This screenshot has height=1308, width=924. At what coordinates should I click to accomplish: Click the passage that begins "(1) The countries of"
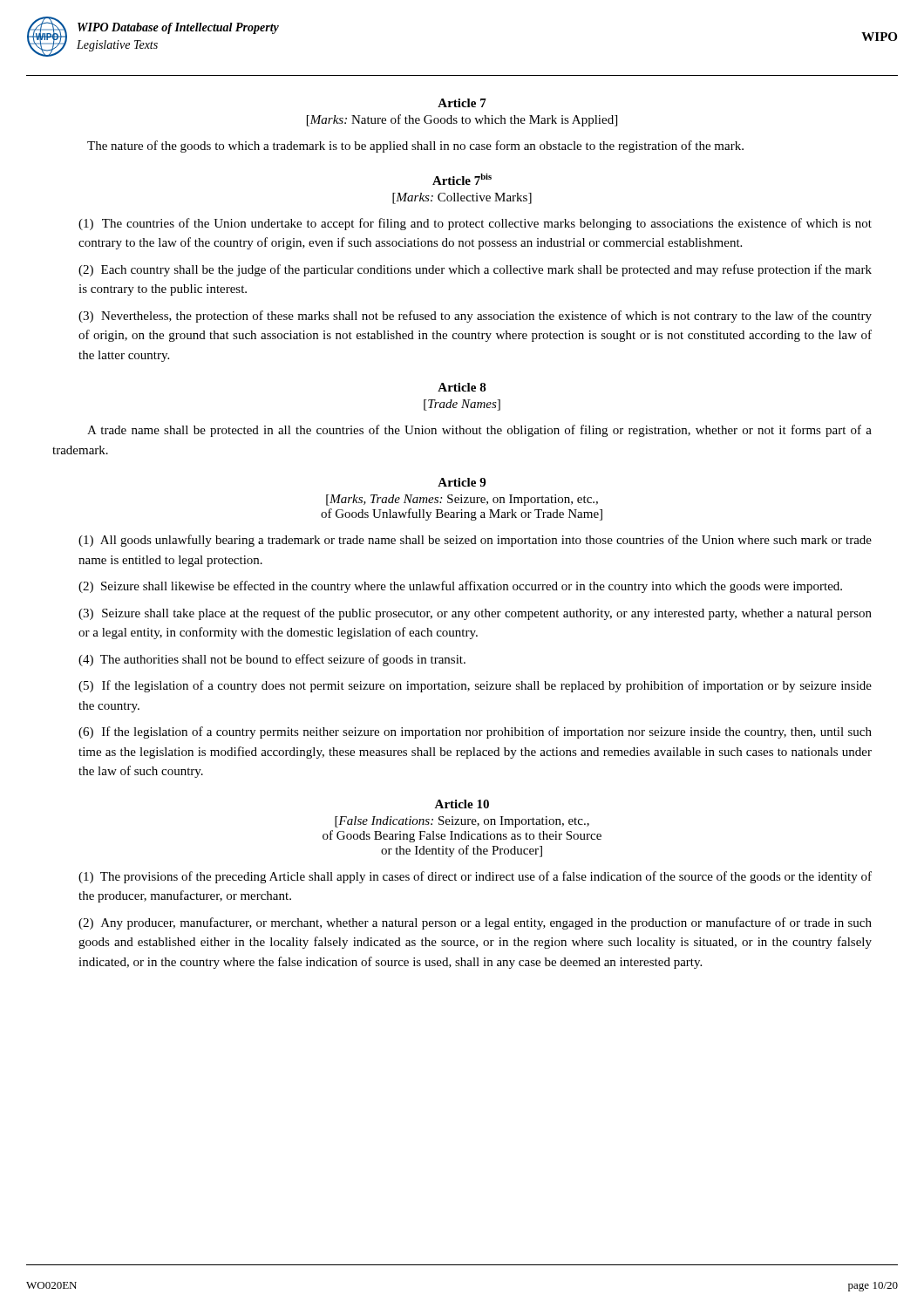point(475,233)
